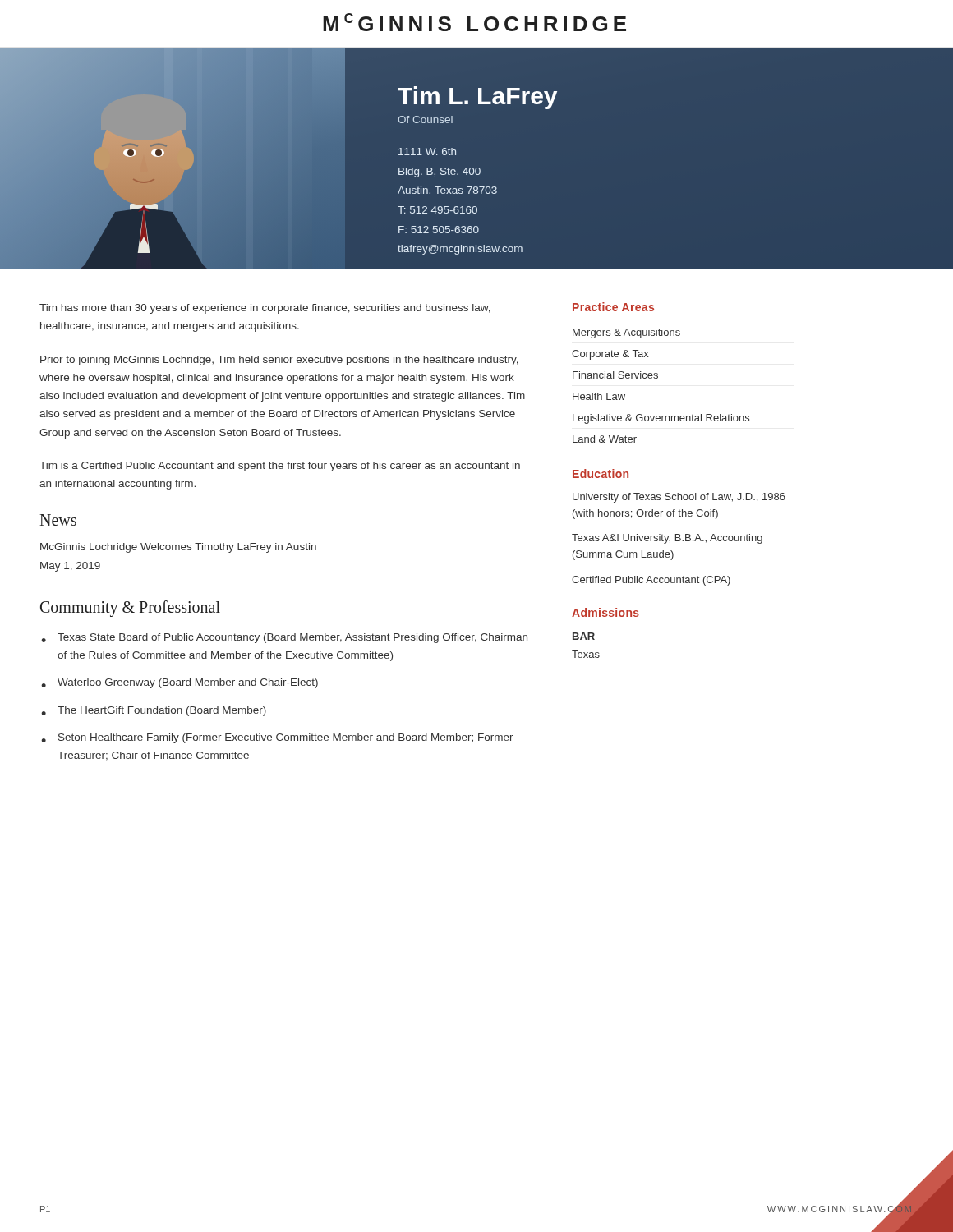The height and width of the screenshot is (1232, 953).
Task: Find the photo
Action: (x=156, y=159)
